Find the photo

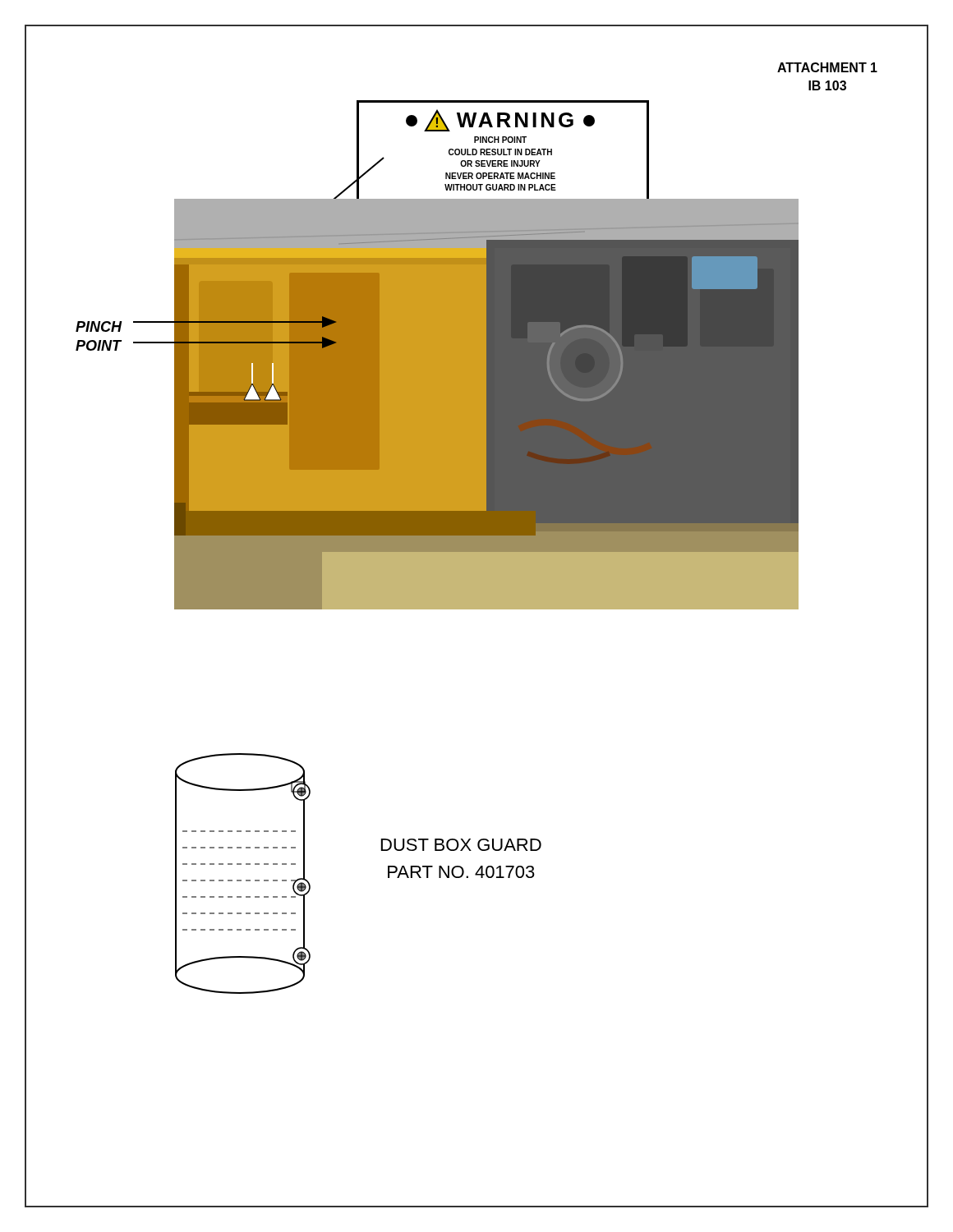pyautogui.click(x=486, y=404)
